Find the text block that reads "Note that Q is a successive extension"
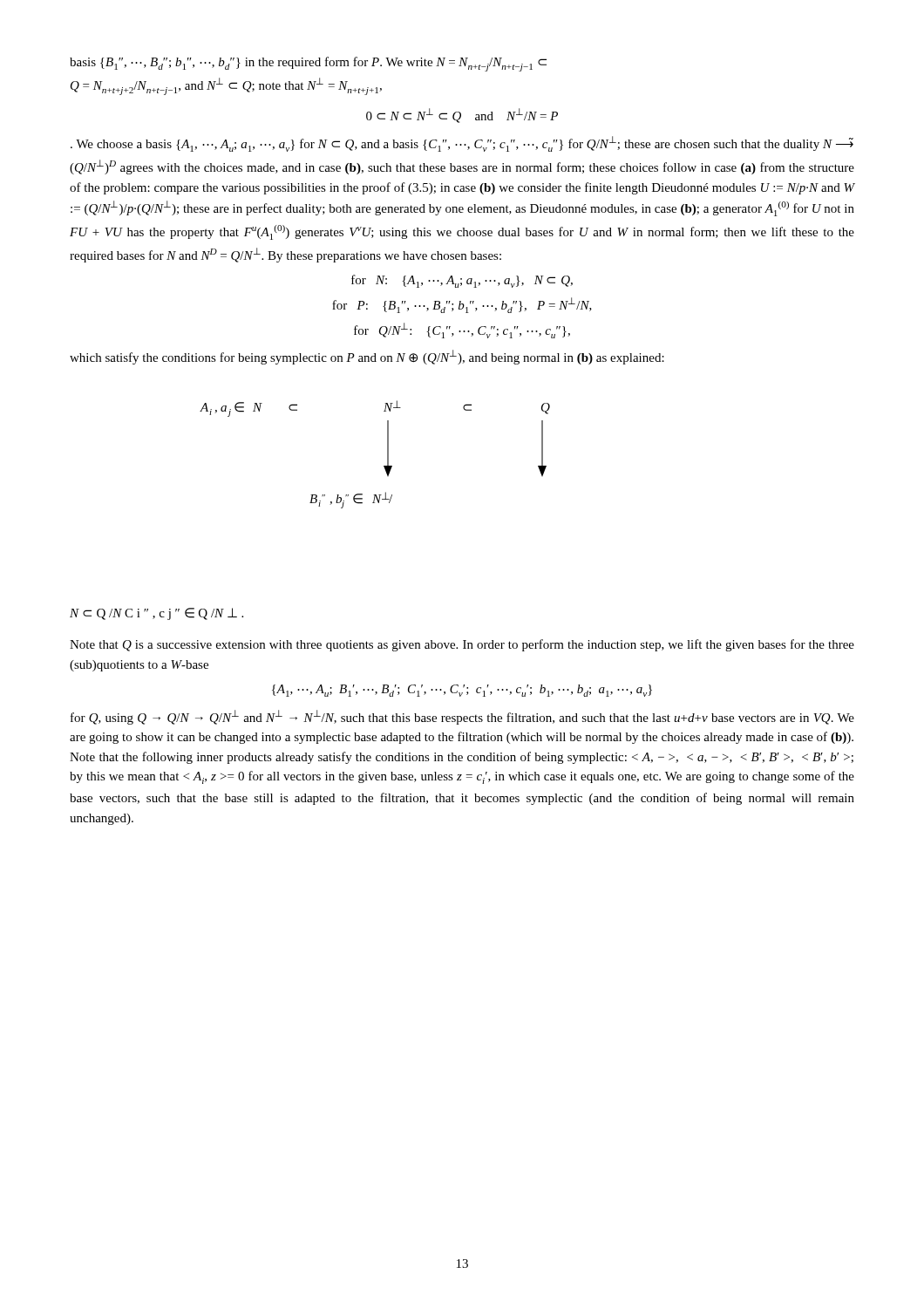Viewport: 924px width, 1308px height. (462, 654)
